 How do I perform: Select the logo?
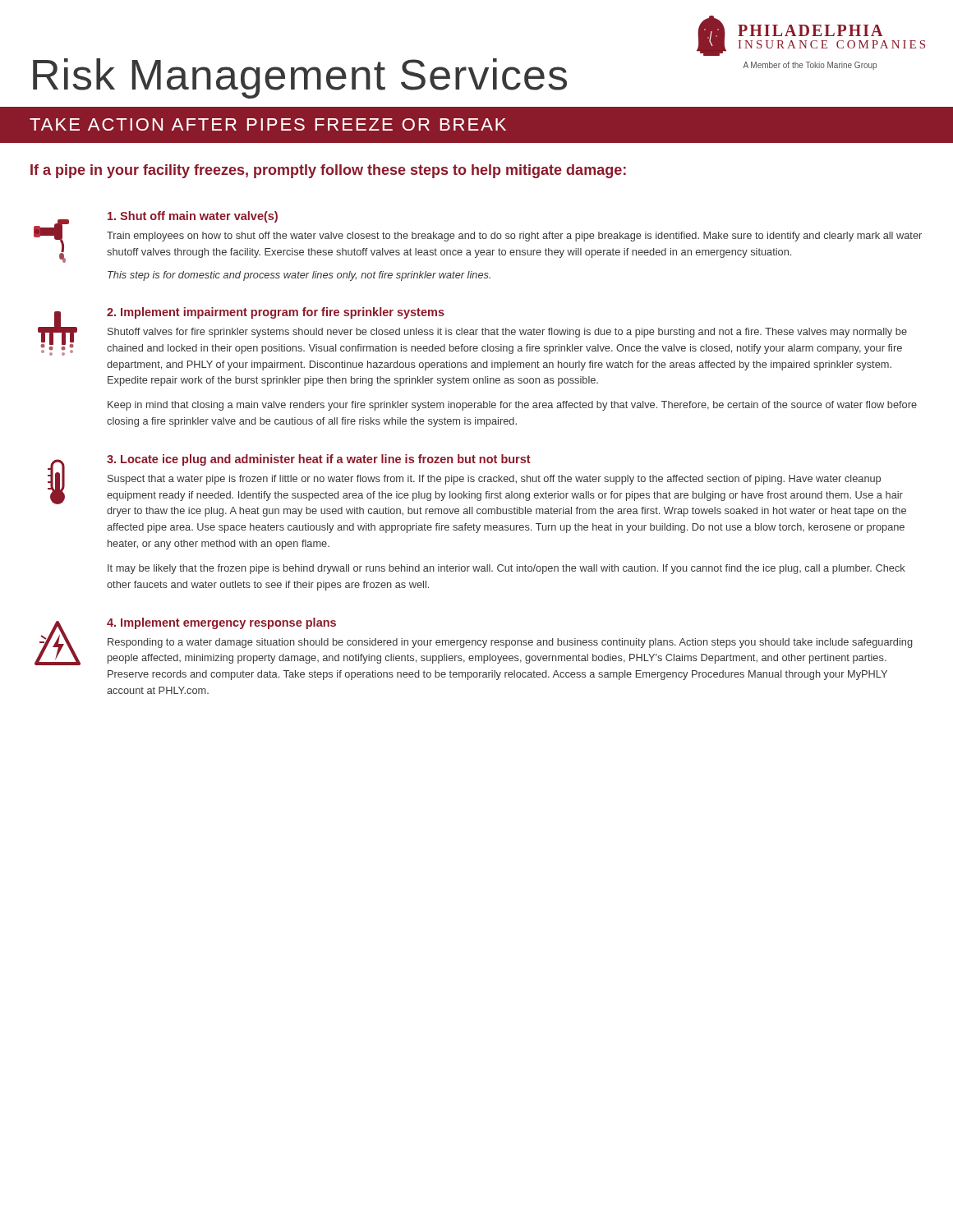point(810,42)
